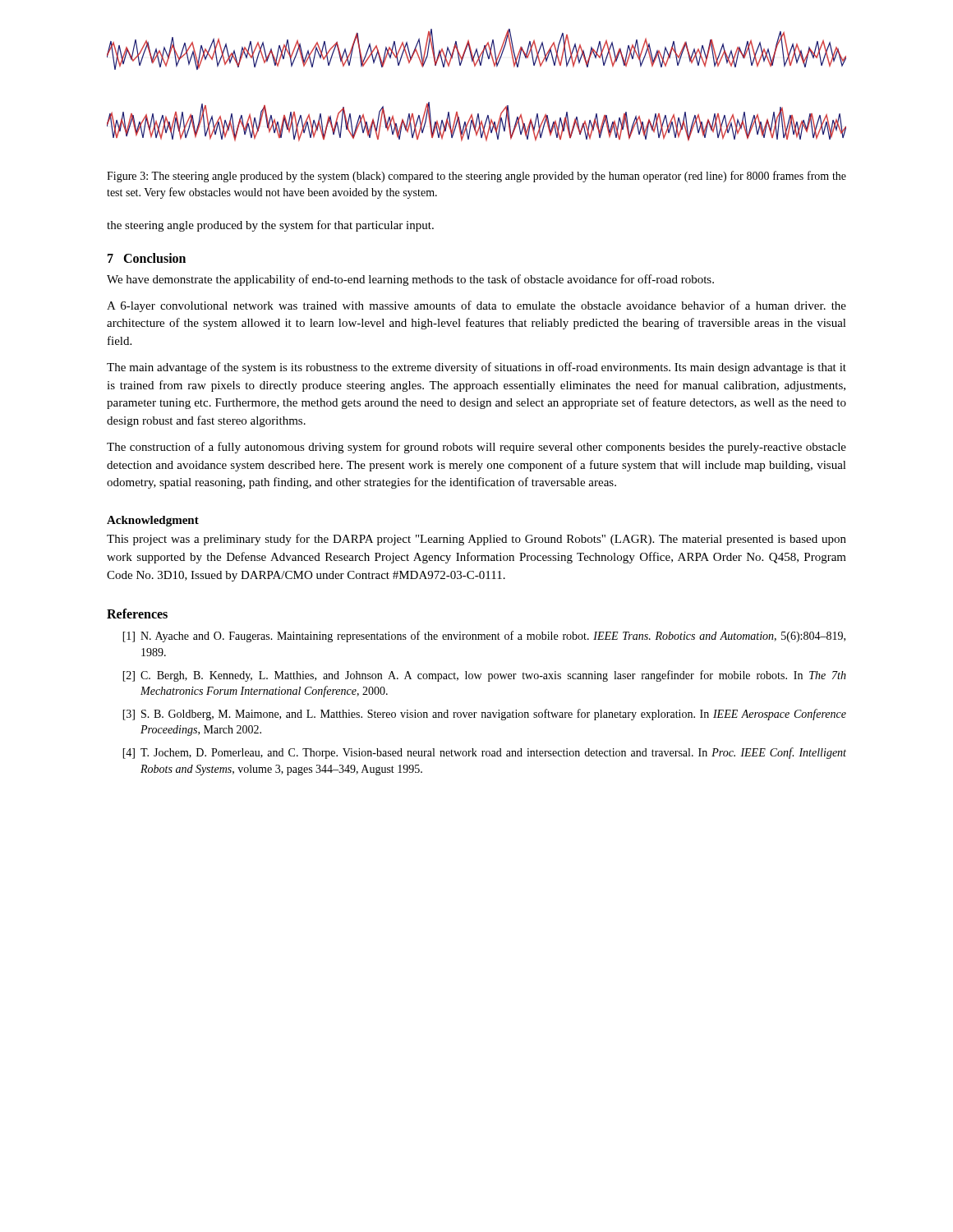Click on the passage starting "Figure 3: The"
Image resolution: width=953 pixels, height=1232 pixels.
click(476, 184)
